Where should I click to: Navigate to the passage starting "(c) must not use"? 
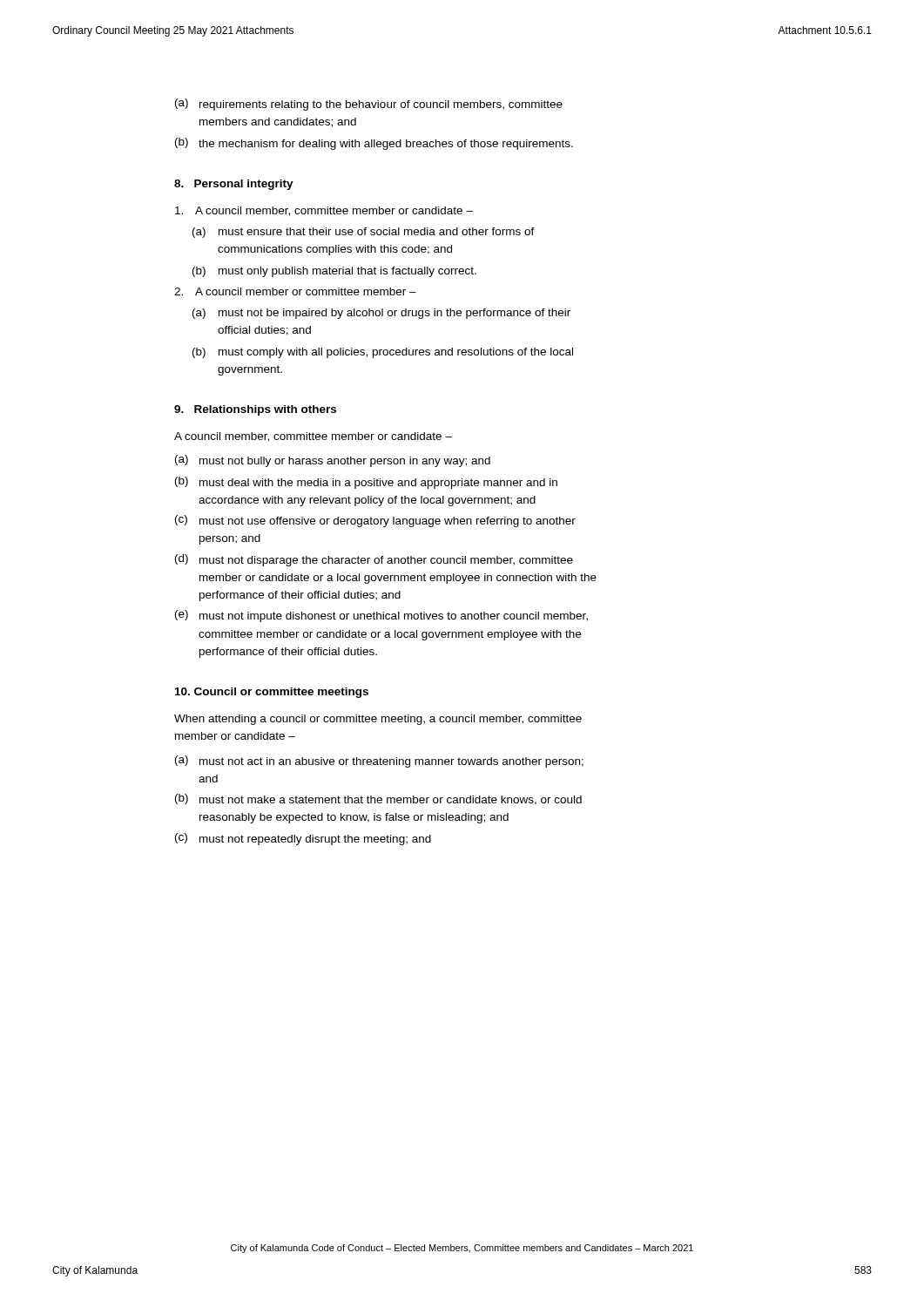(x=506, y=530)
